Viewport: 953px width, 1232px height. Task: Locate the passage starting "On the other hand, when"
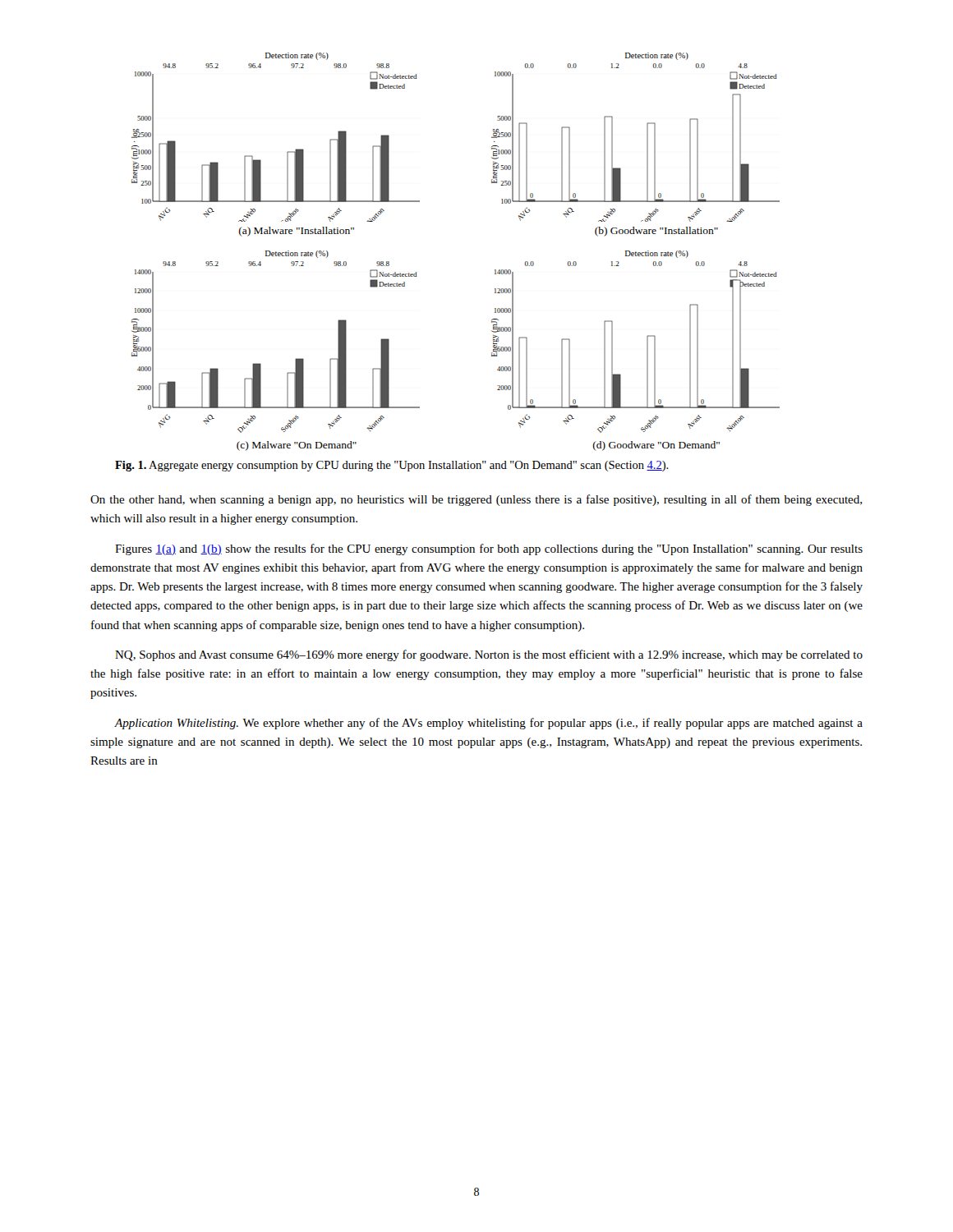pyautogui.click(x=476, y=509)
